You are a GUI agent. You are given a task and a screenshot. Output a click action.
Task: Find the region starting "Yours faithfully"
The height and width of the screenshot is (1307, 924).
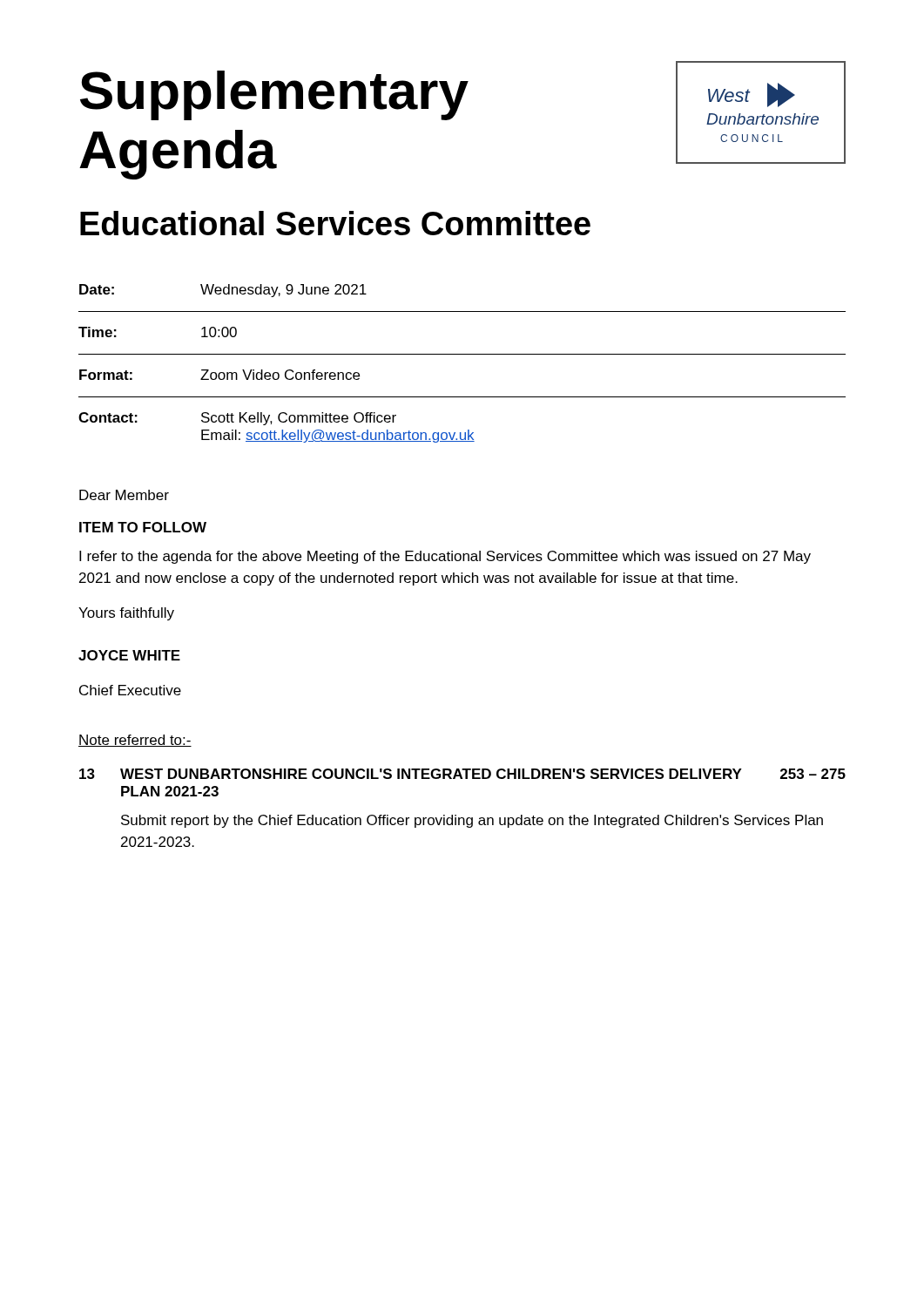[x=126, y=614]
